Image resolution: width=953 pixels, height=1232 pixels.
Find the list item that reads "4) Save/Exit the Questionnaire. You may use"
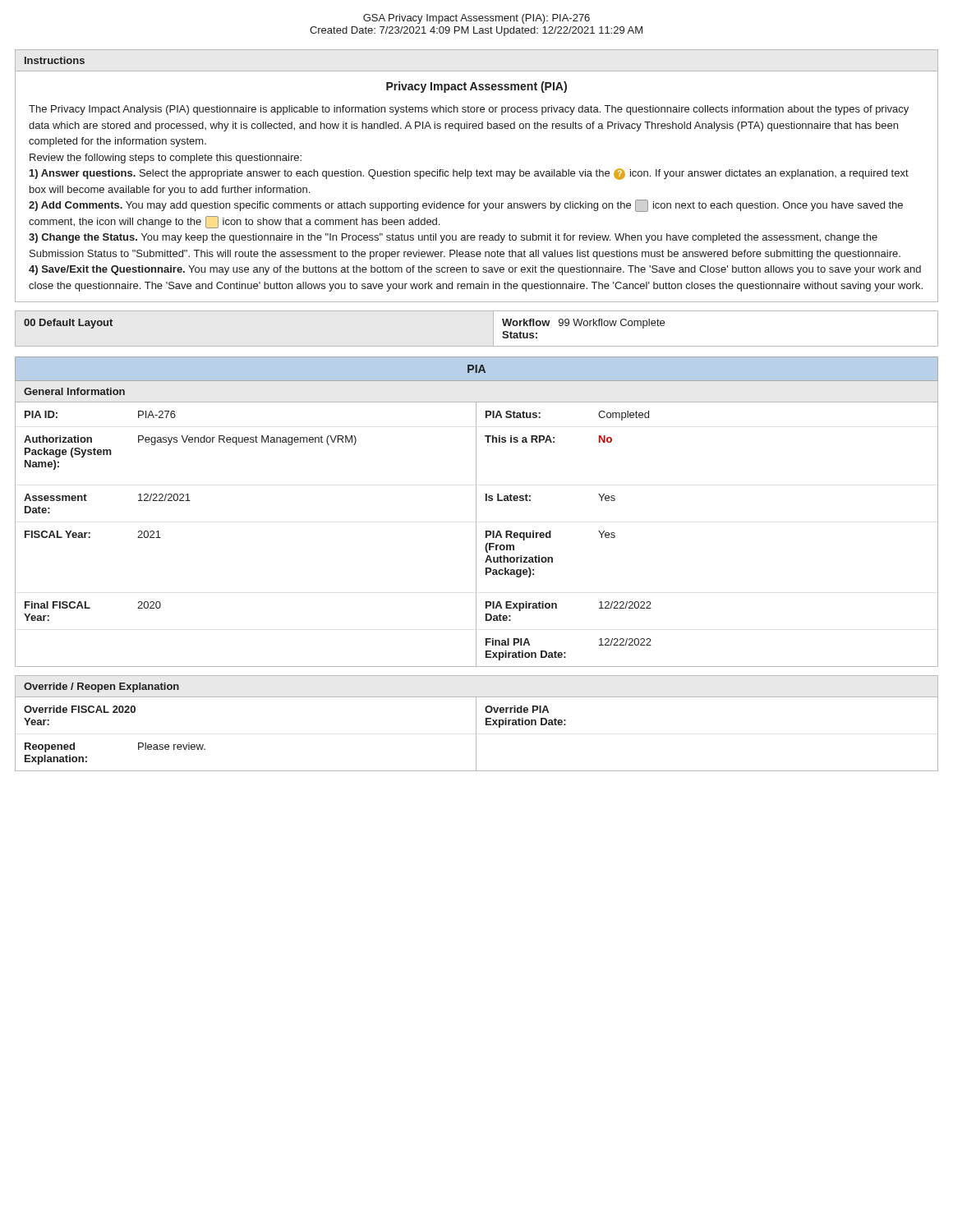(476, 277)
